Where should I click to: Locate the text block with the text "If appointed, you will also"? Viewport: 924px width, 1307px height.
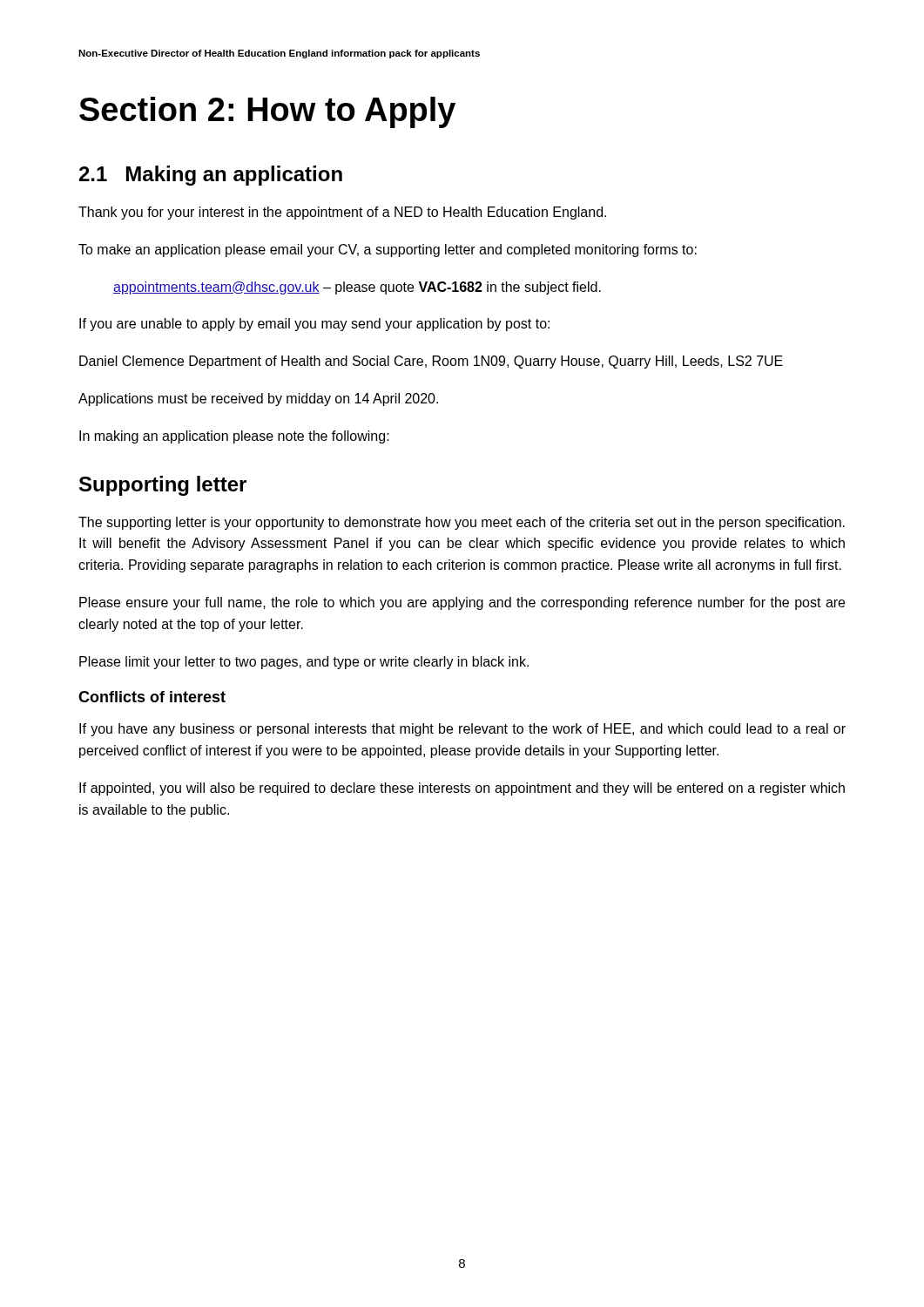click(x=462, y=800)
